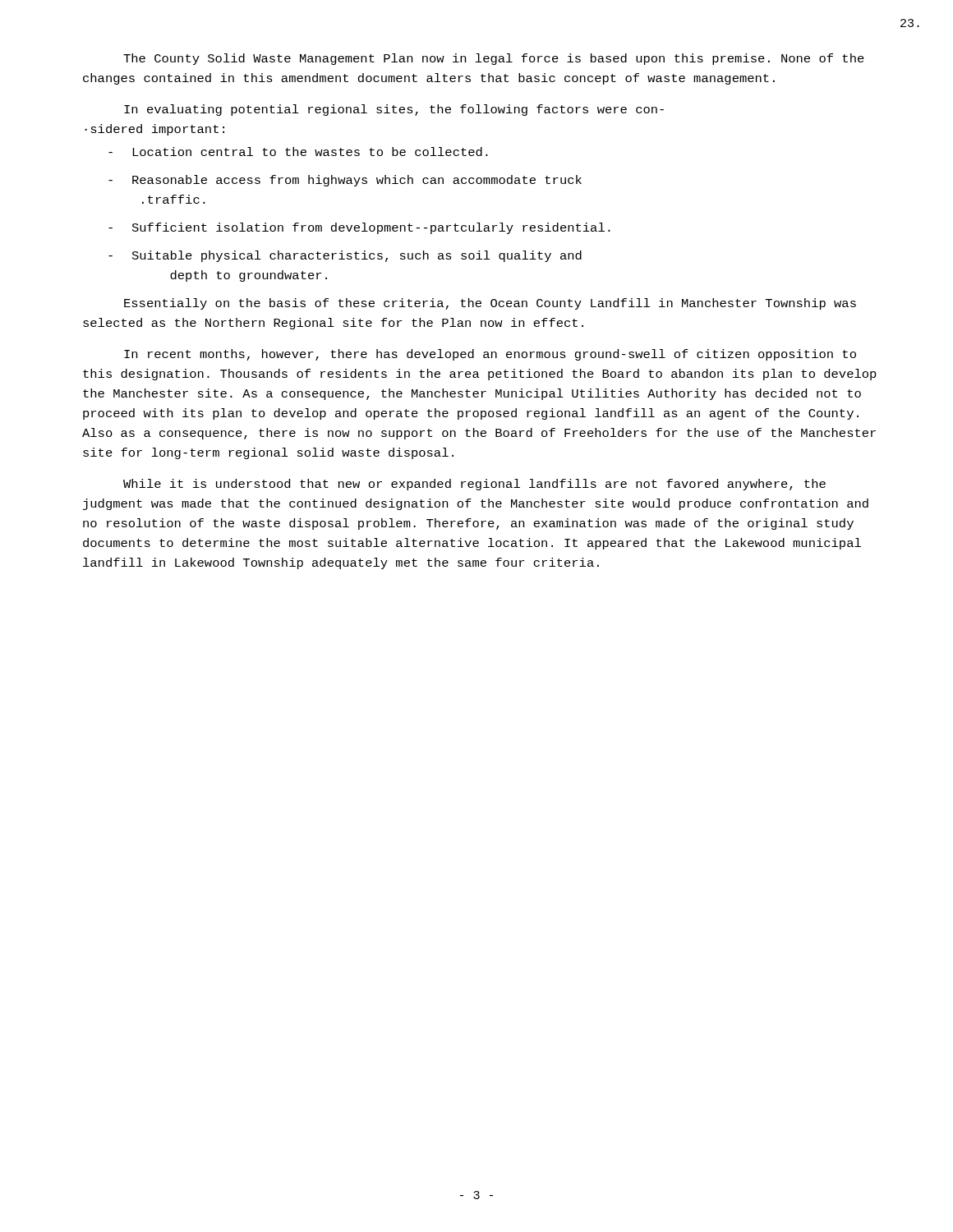The image size is (953, 1232).
Task: Select the text block with the text "Essentially on the basis of these criteria, the"
Action: click(x=485, y=314)
